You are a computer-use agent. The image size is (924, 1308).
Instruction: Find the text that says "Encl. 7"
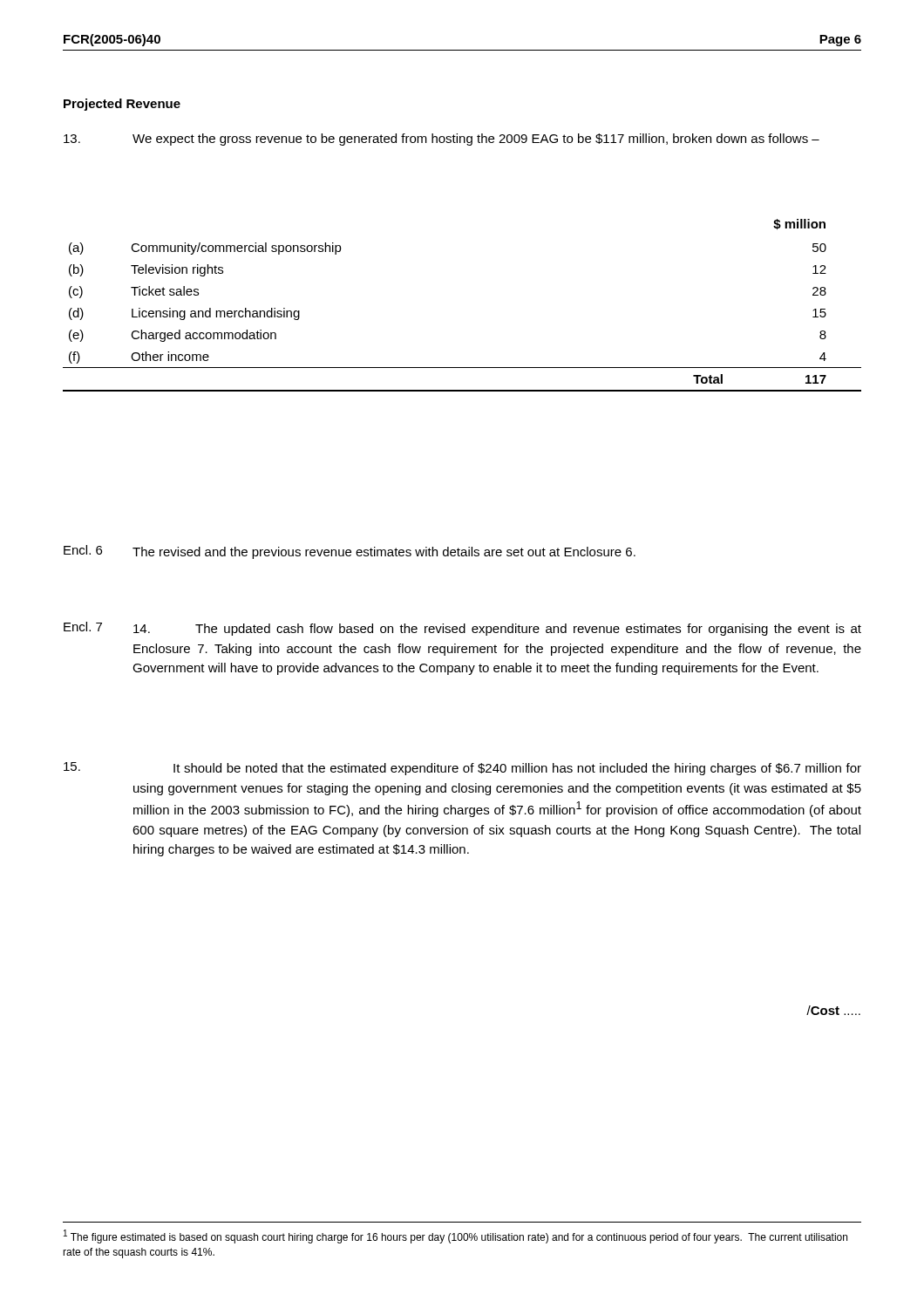tap(83, 627)
